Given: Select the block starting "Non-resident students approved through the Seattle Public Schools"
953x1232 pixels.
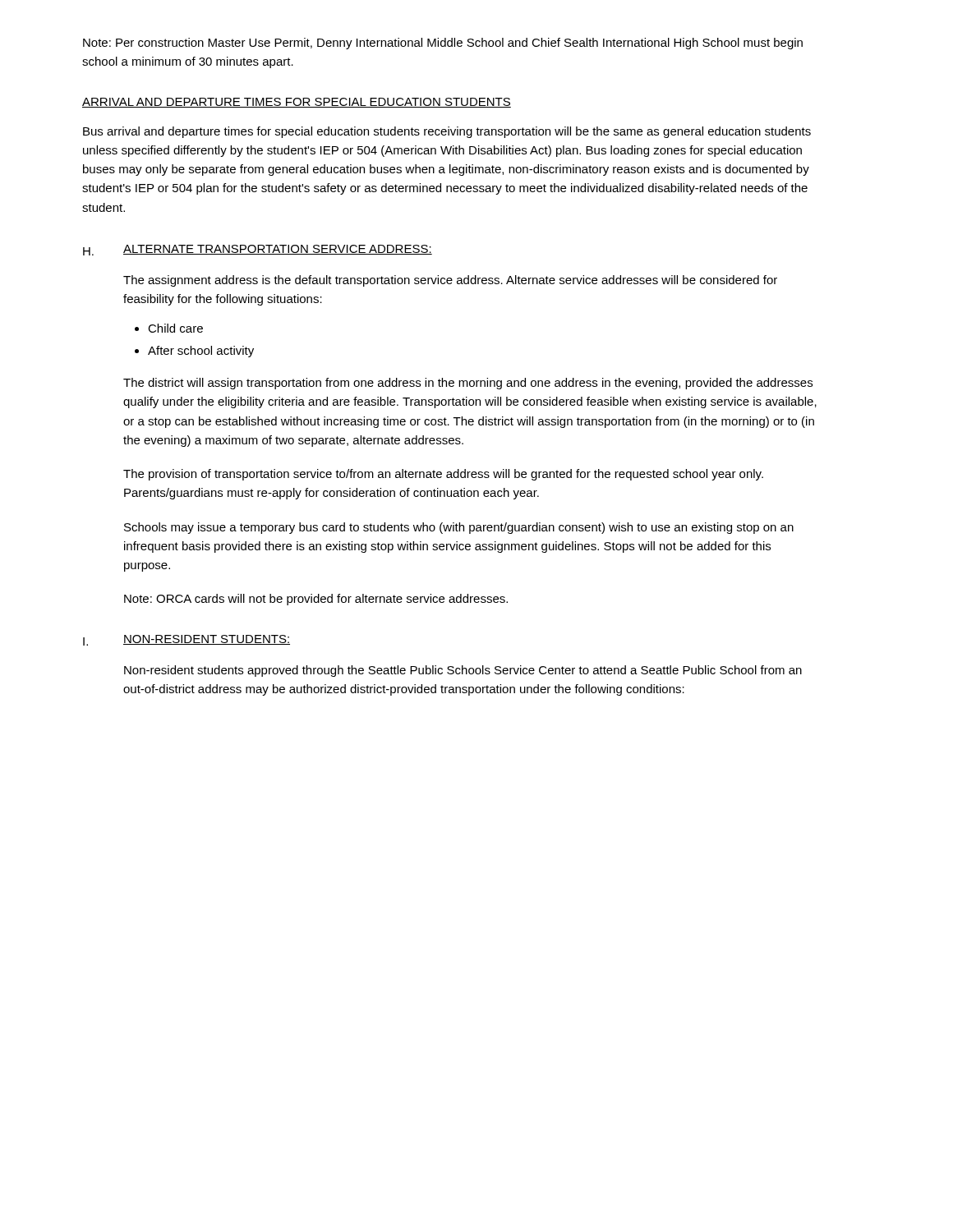Looking at the screenshot, I should click(463, 679).
